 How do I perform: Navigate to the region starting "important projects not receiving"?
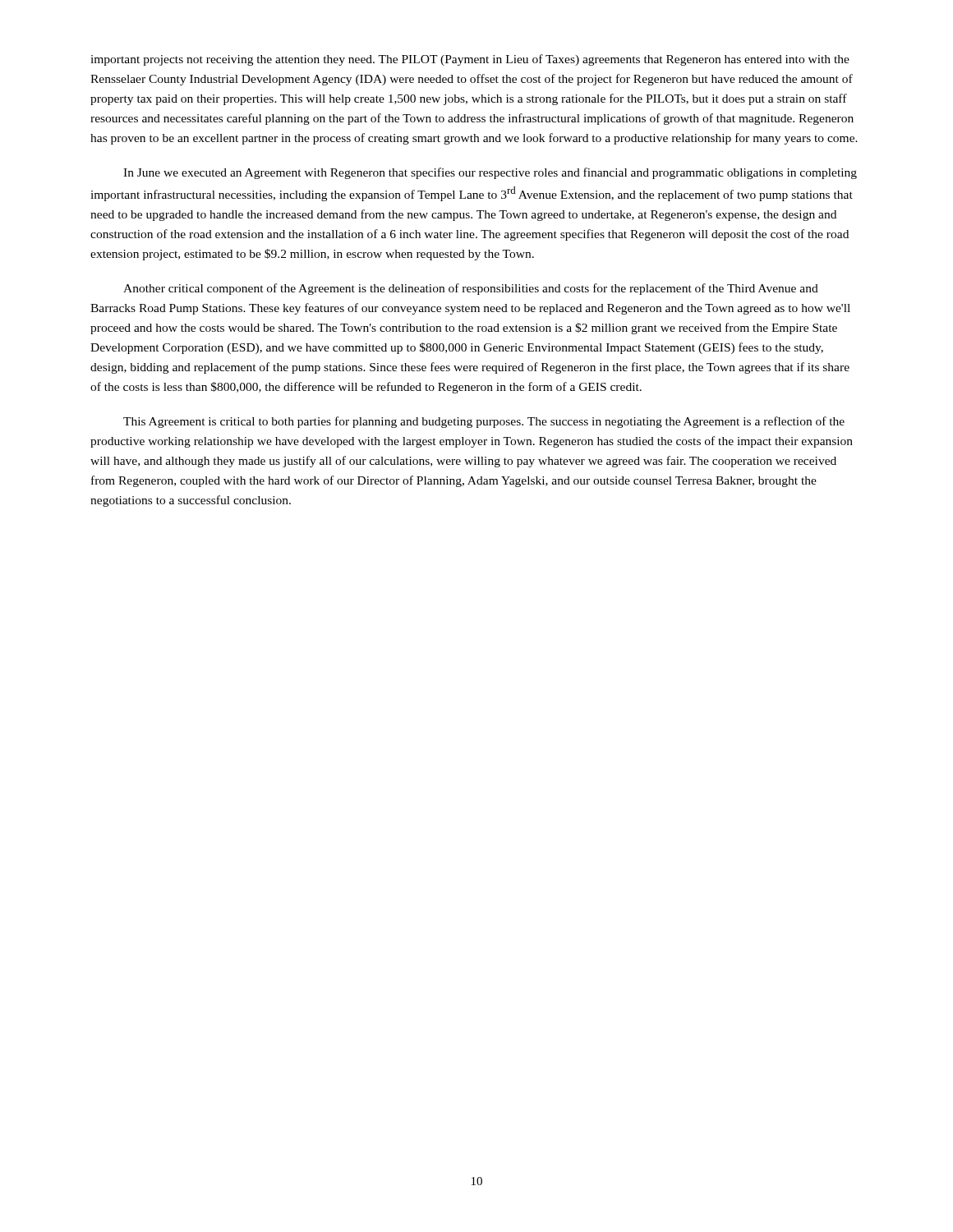pyautogui.click(x=476, y=99)
